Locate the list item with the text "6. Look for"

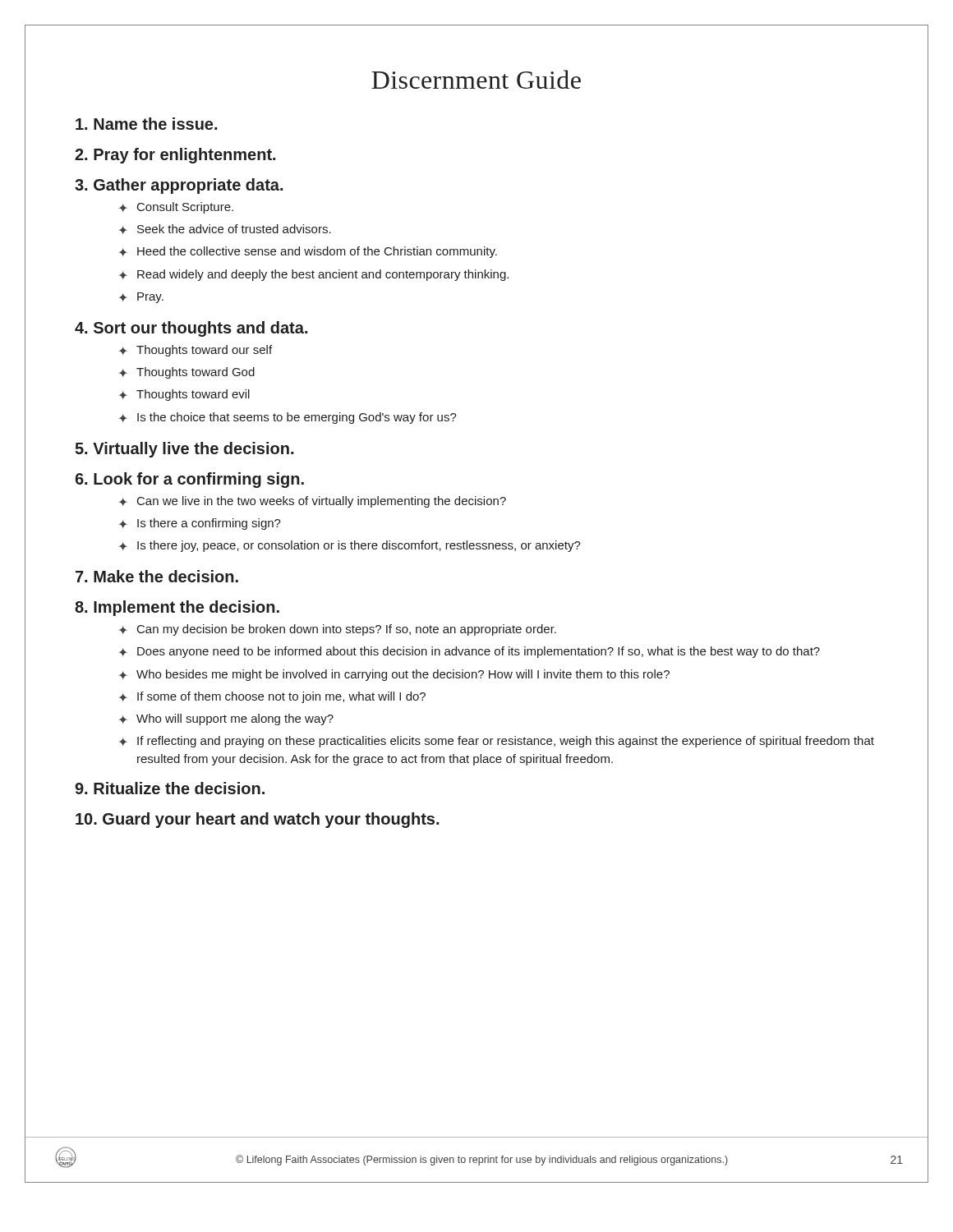point(190,479)
